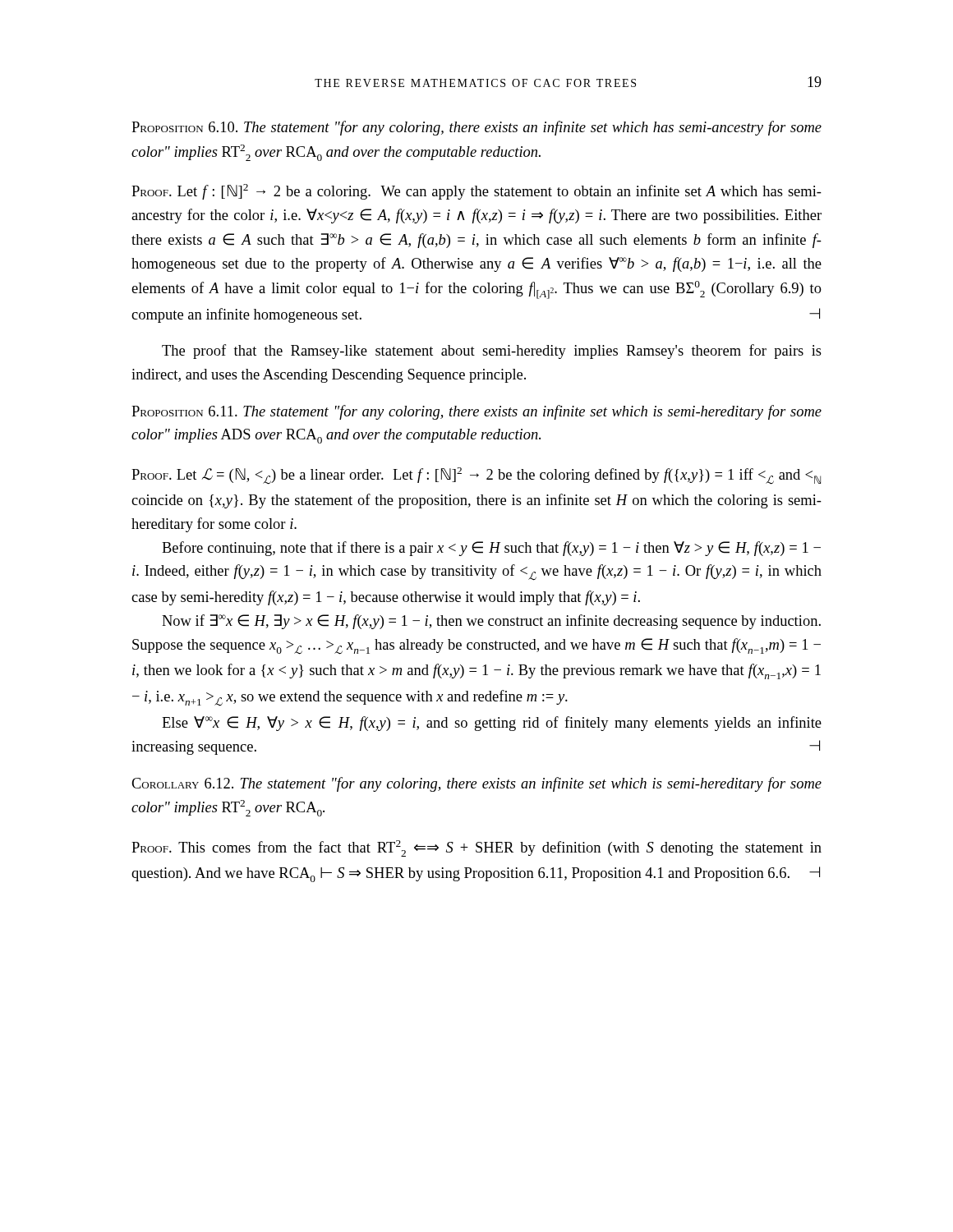Navigate to the text block starting "Proof. Let ℒ = (ℕ,"
This screenshot has width=953, height=1232.
pyautogui.click(x=476, y=610)
